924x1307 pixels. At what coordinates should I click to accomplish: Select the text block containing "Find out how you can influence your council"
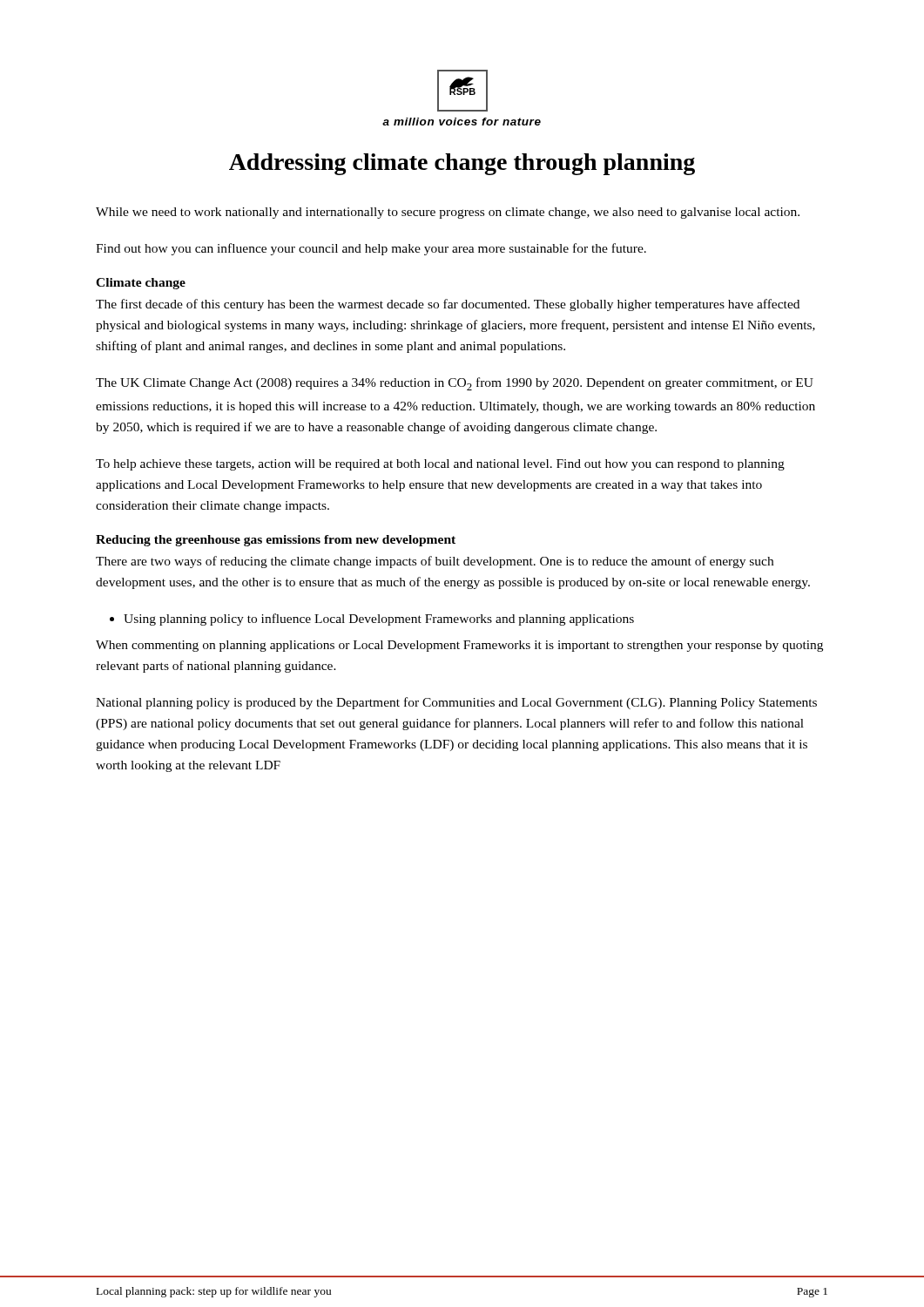(371, 248)
